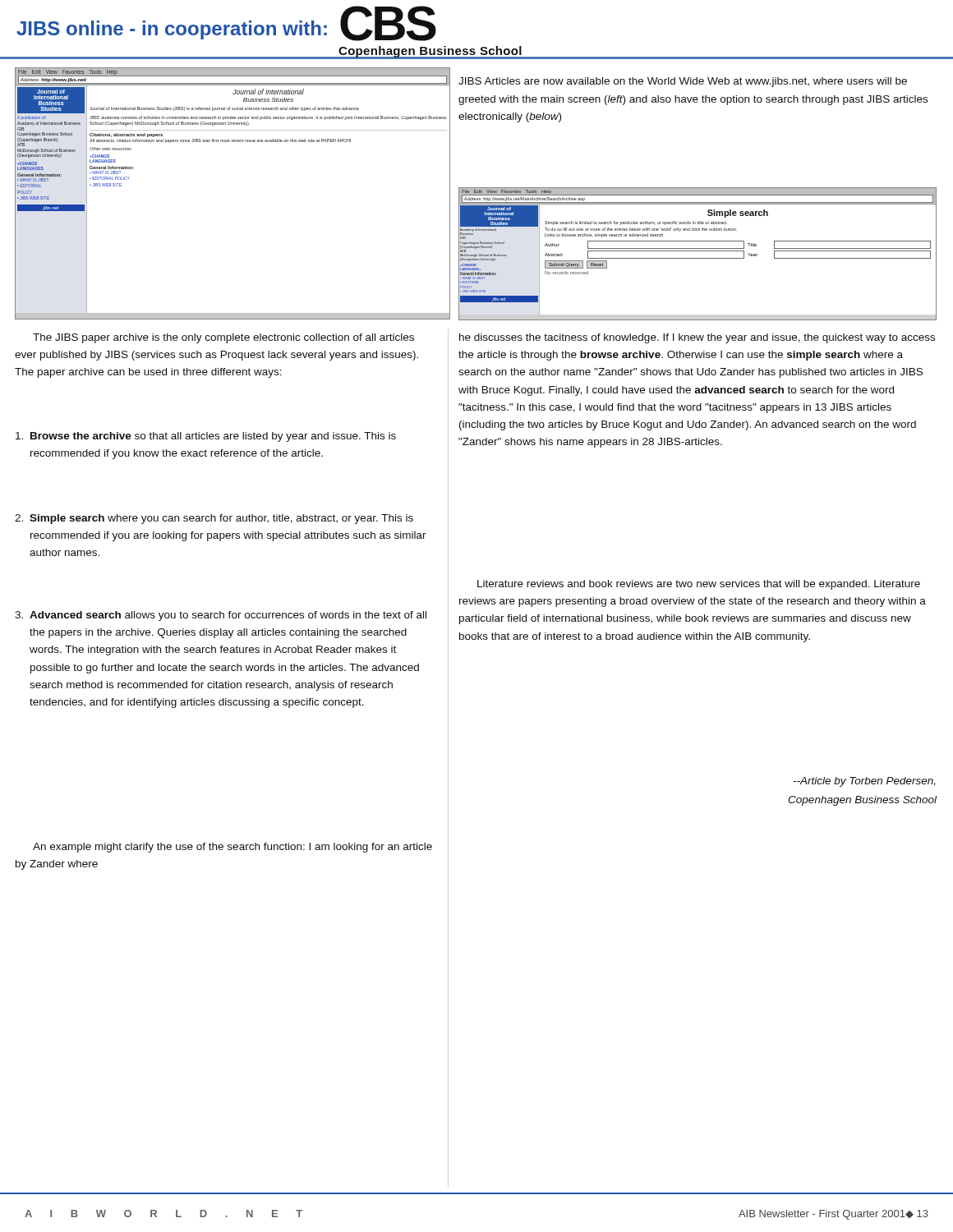
Task: Find the text block starting "An example might clarify"
Action: click(x=224, y=855)
